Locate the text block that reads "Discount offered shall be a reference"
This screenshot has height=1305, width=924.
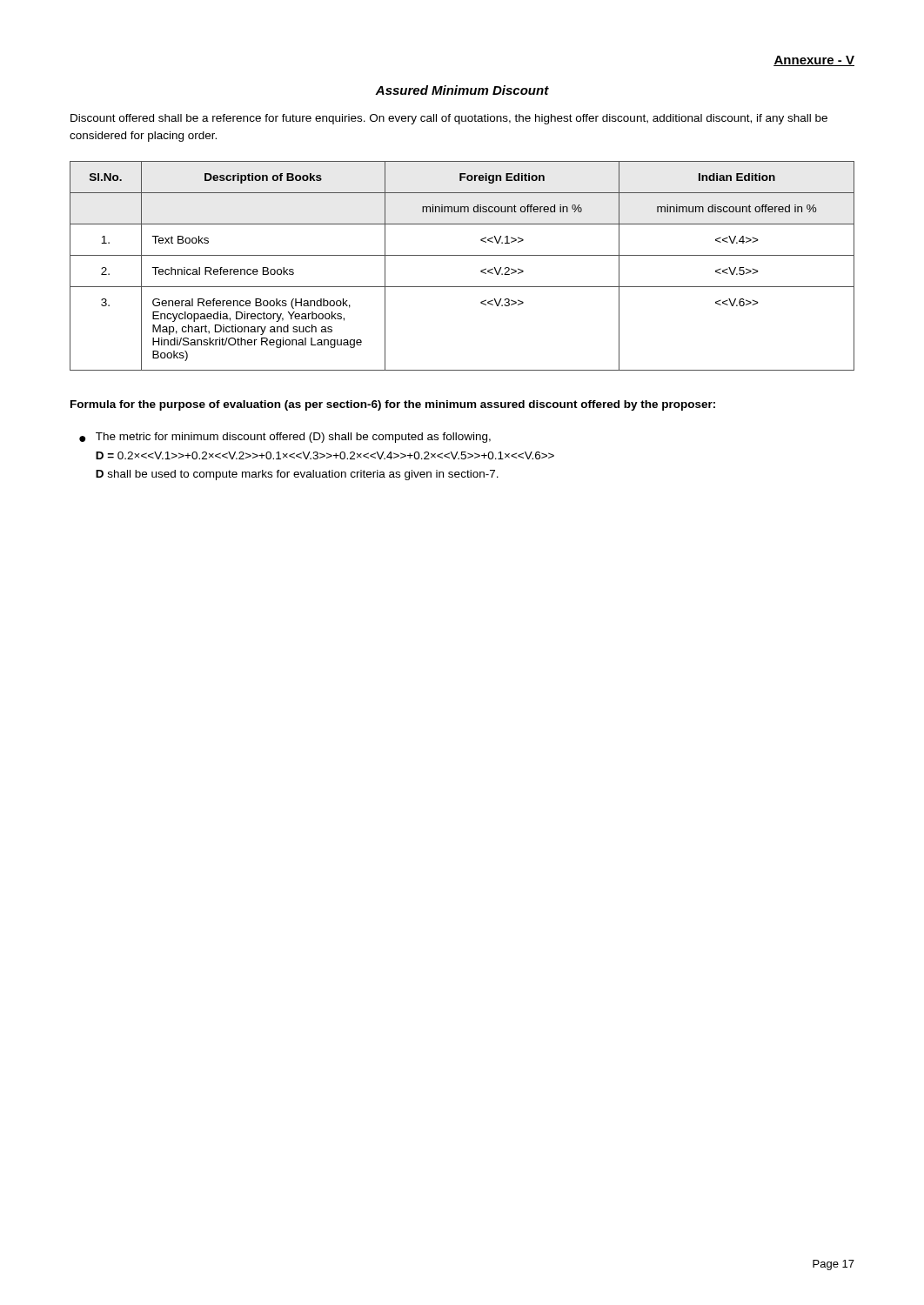[449, 127]
